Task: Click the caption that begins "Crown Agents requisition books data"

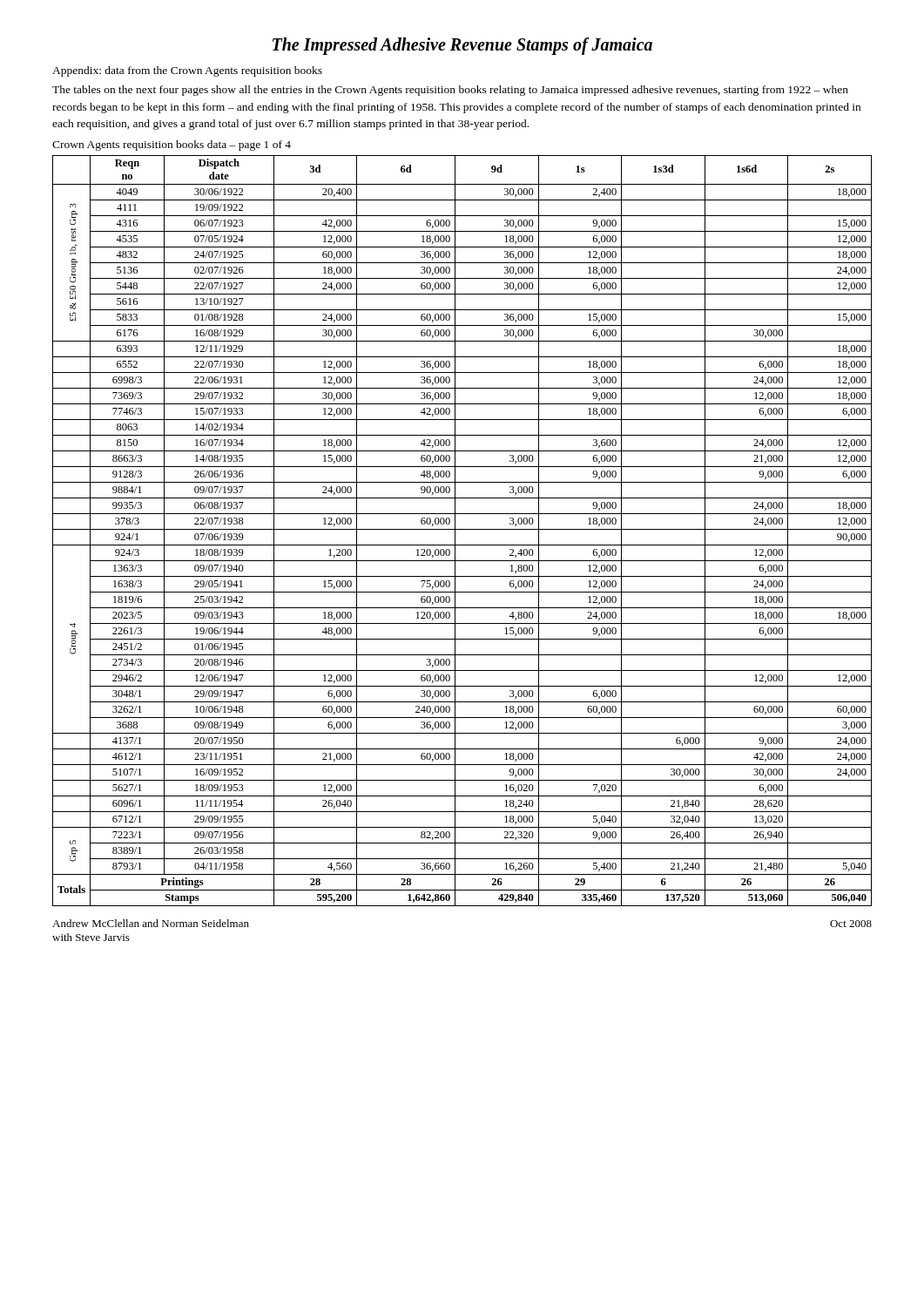Action: click(x=172, y=144)
